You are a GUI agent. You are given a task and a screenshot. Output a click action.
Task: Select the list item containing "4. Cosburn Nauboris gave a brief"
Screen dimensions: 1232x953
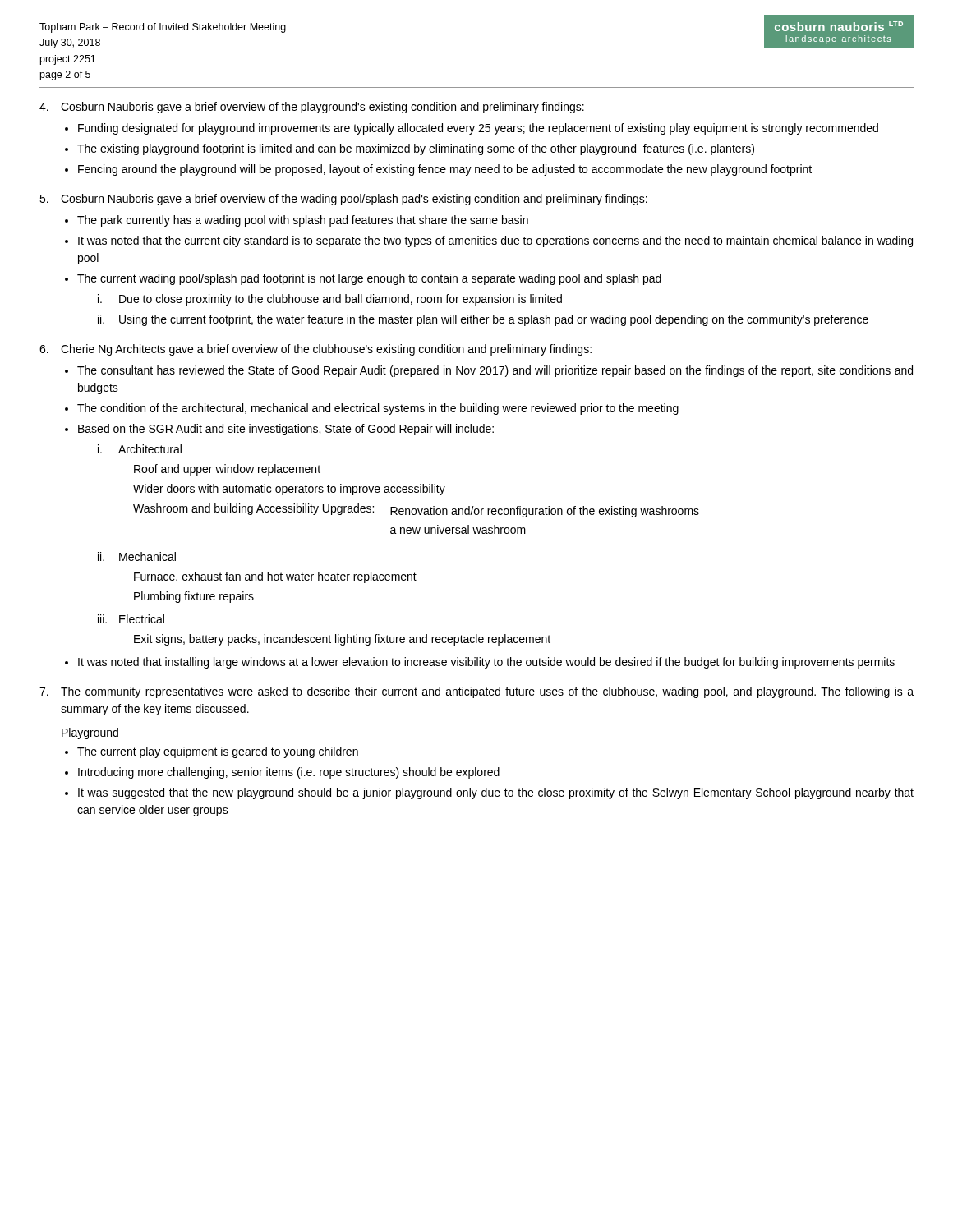[x=476, y=140]
